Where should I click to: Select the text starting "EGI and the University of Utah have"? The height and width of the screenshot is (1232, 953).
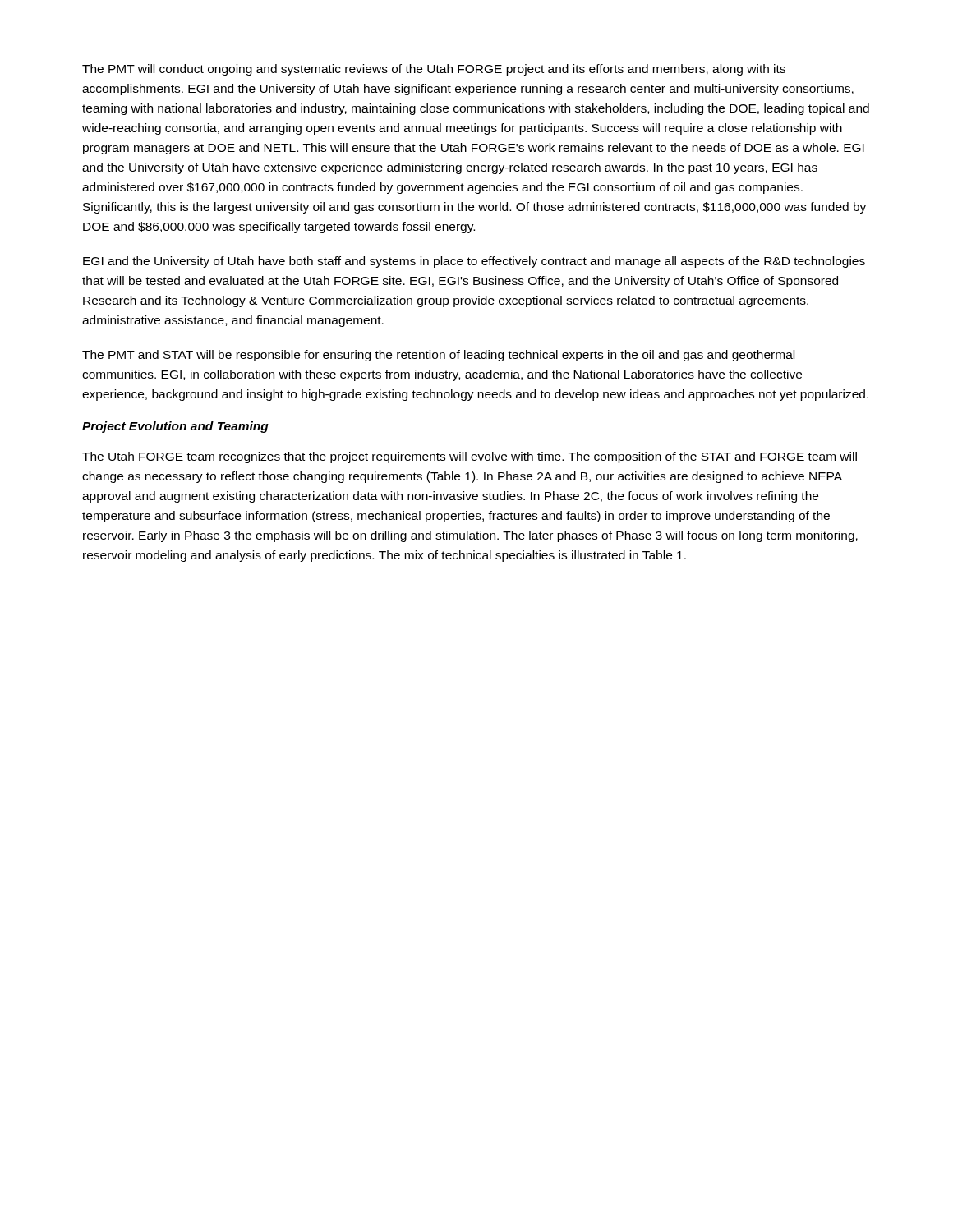[x=474, y=291]
